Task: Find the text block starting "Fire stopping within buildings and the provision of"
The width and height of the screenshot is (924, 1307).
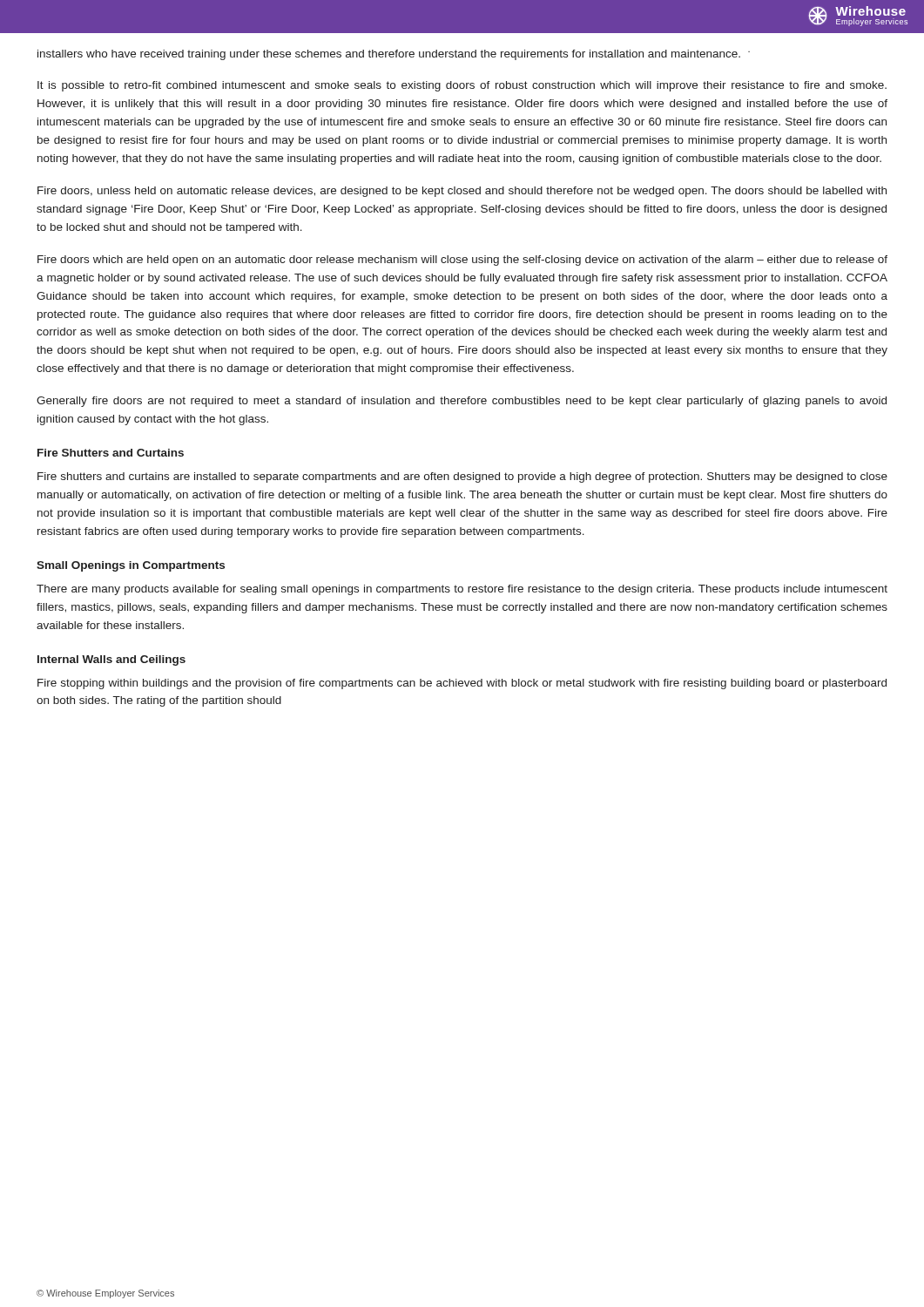Action: pyautogui.click(x=462, y=691)
